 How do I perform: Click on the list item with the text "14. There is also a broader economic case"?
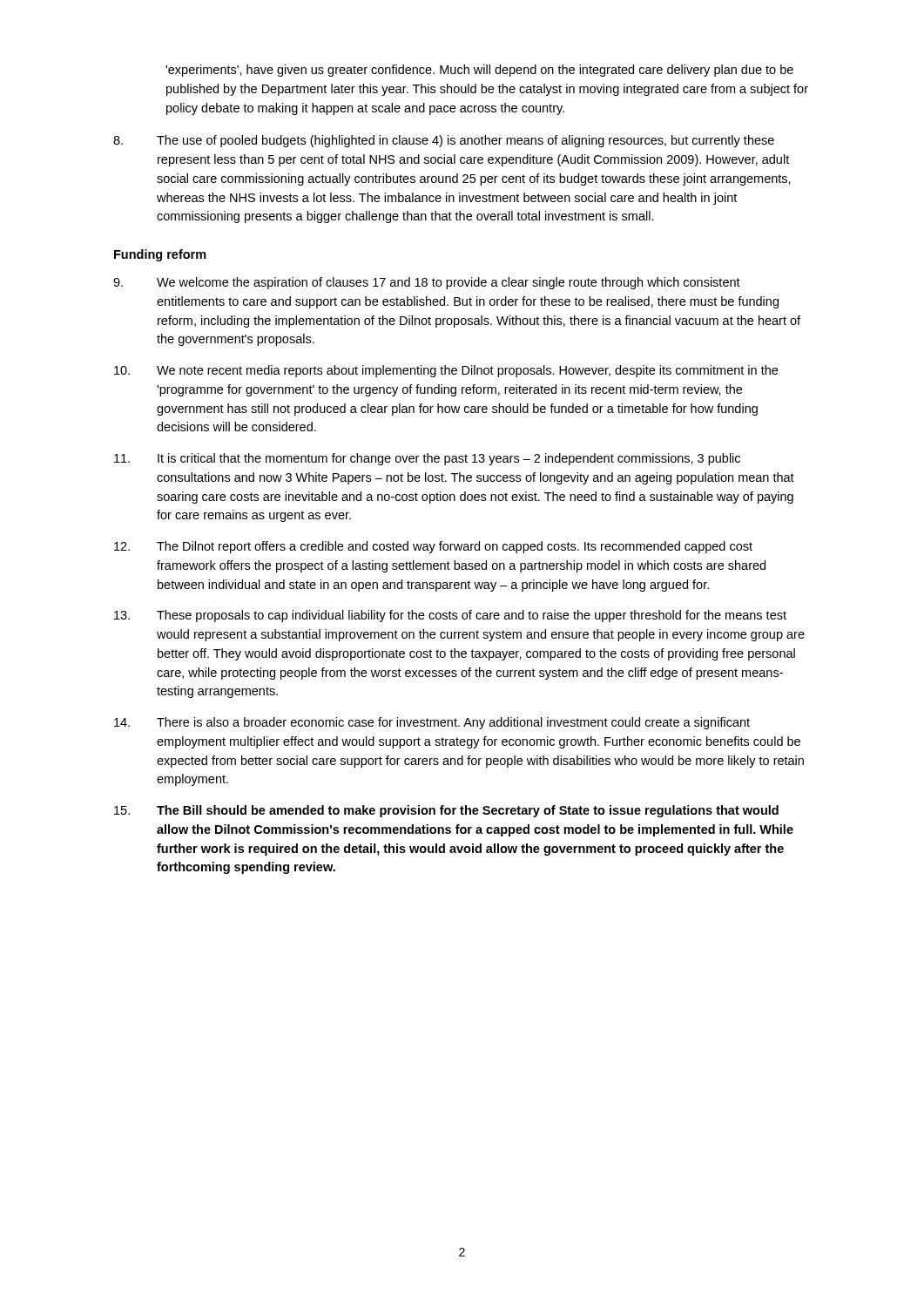(x=462, y=752)
